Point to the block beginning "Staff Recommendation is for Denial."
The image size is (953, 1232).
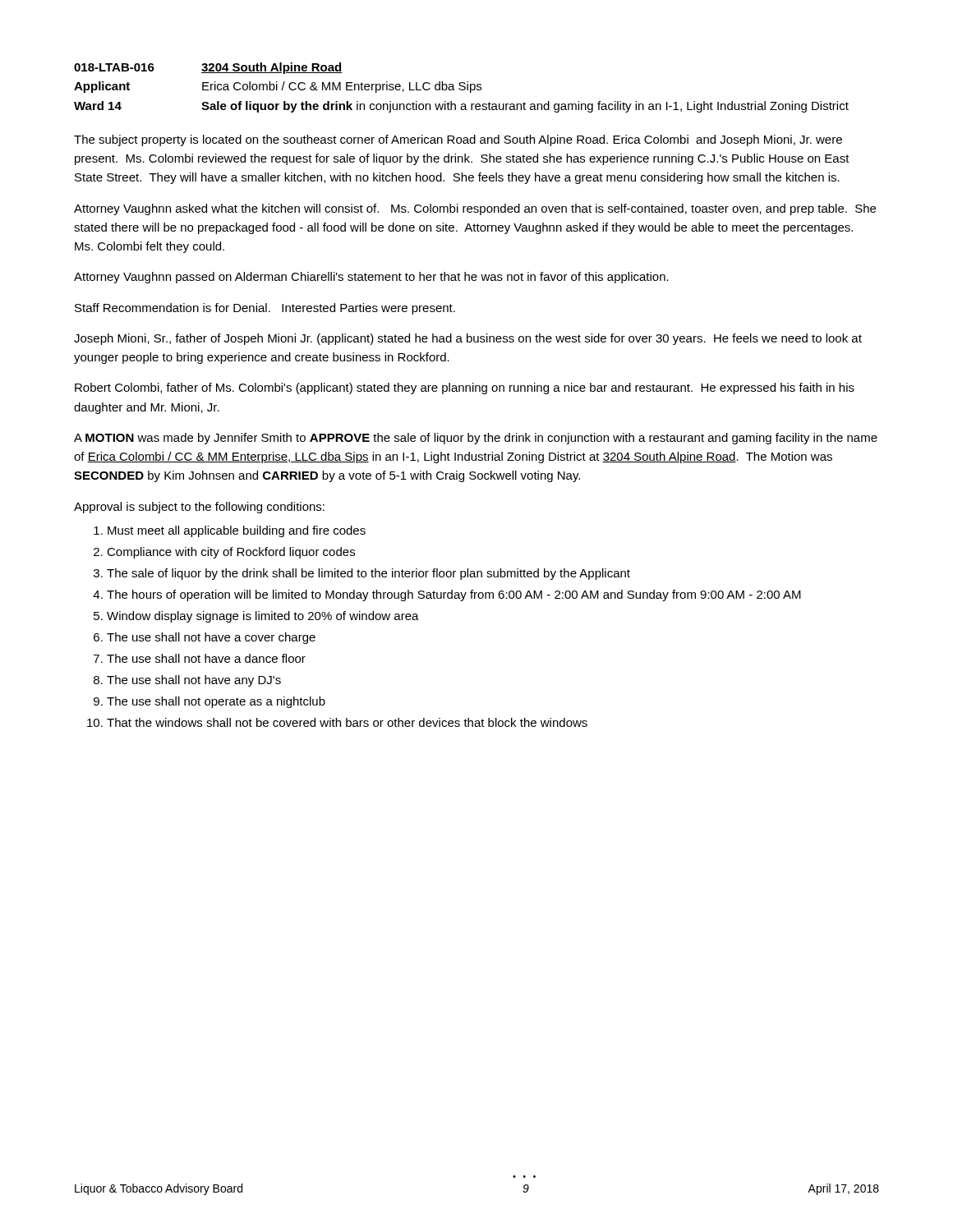265,309
